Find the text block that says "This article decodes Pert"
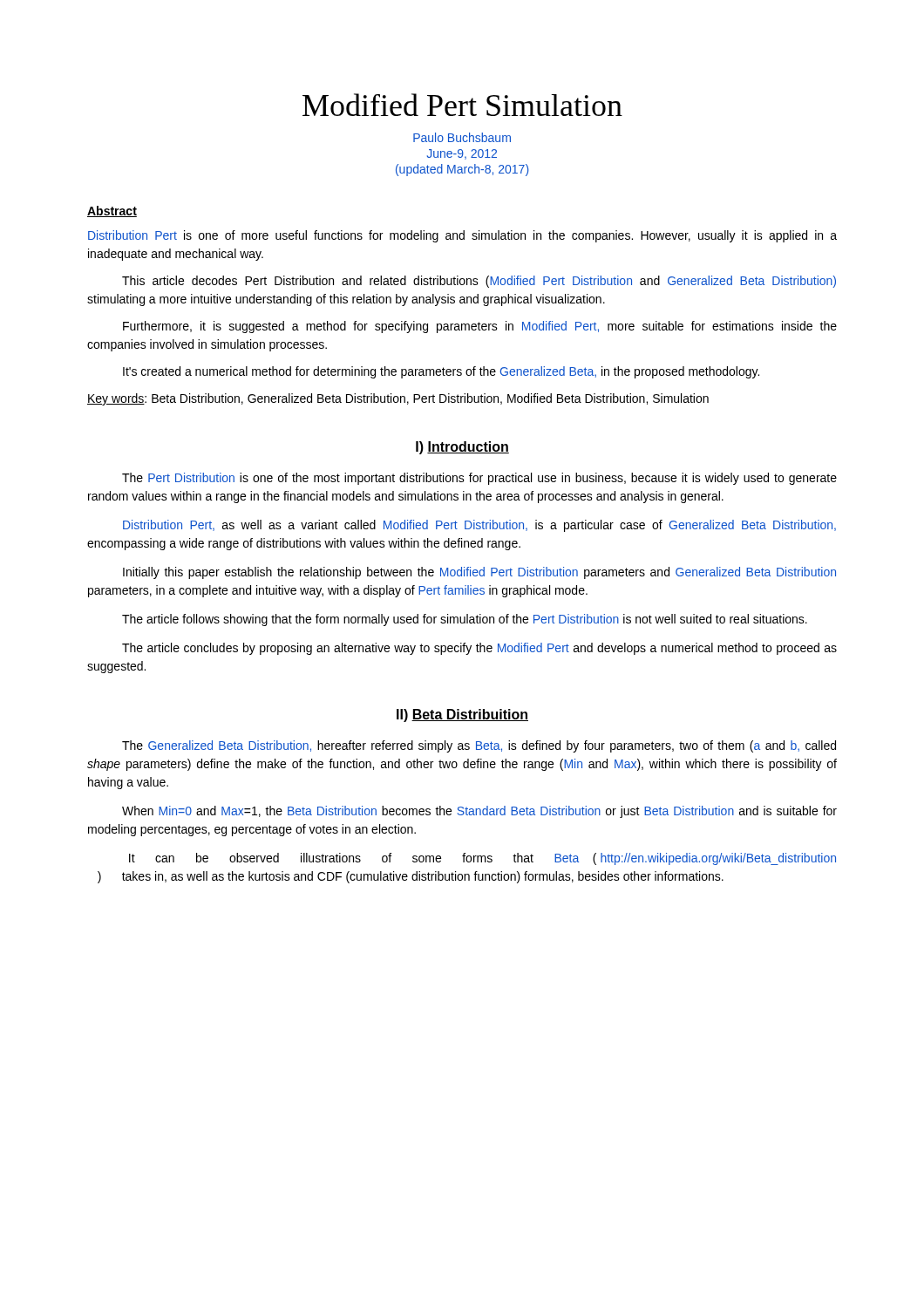 (x=462, y=290)
